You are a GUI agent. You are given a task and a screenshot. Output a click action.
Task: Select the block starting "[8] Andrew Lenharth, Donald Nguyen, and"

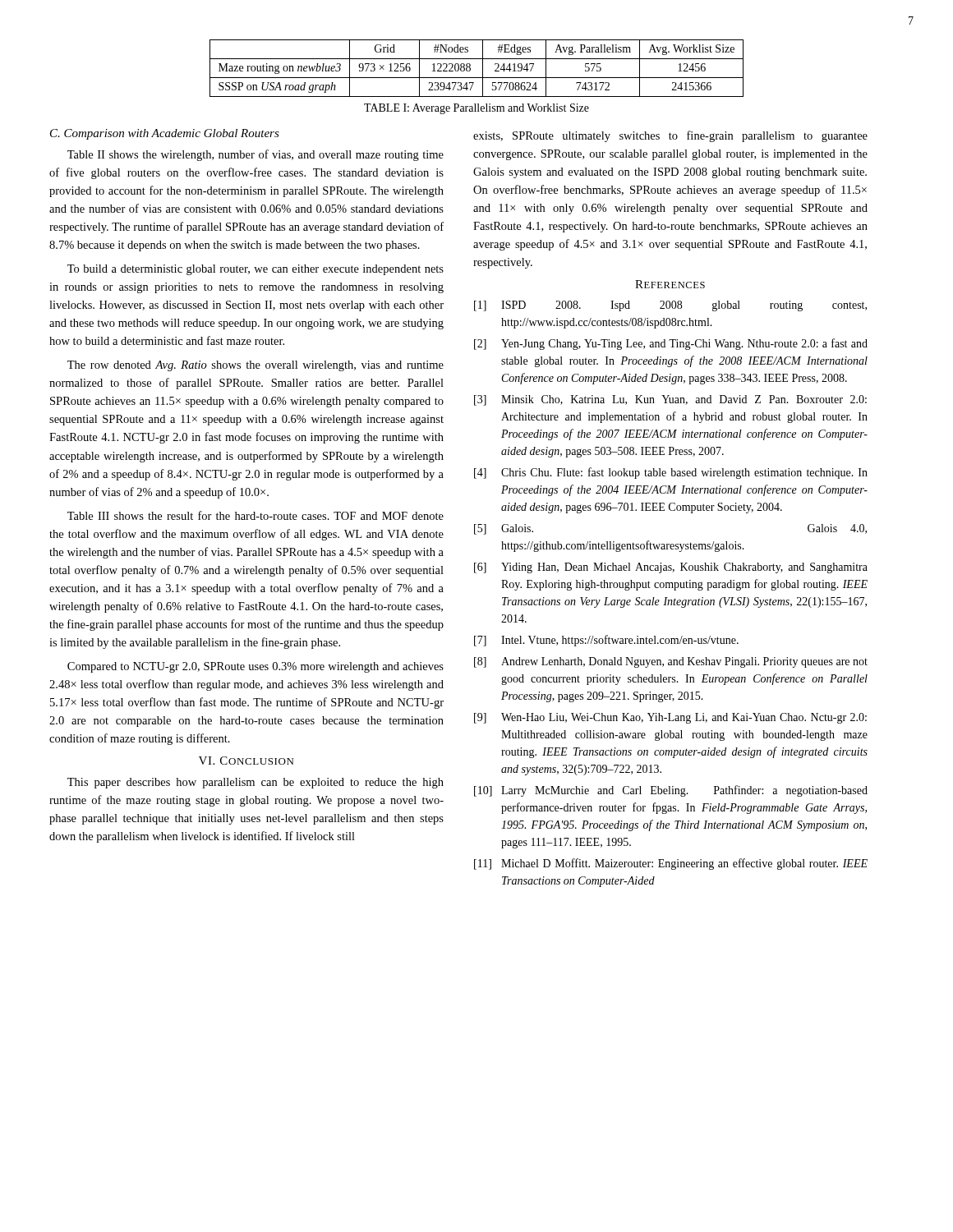(670, 679)
